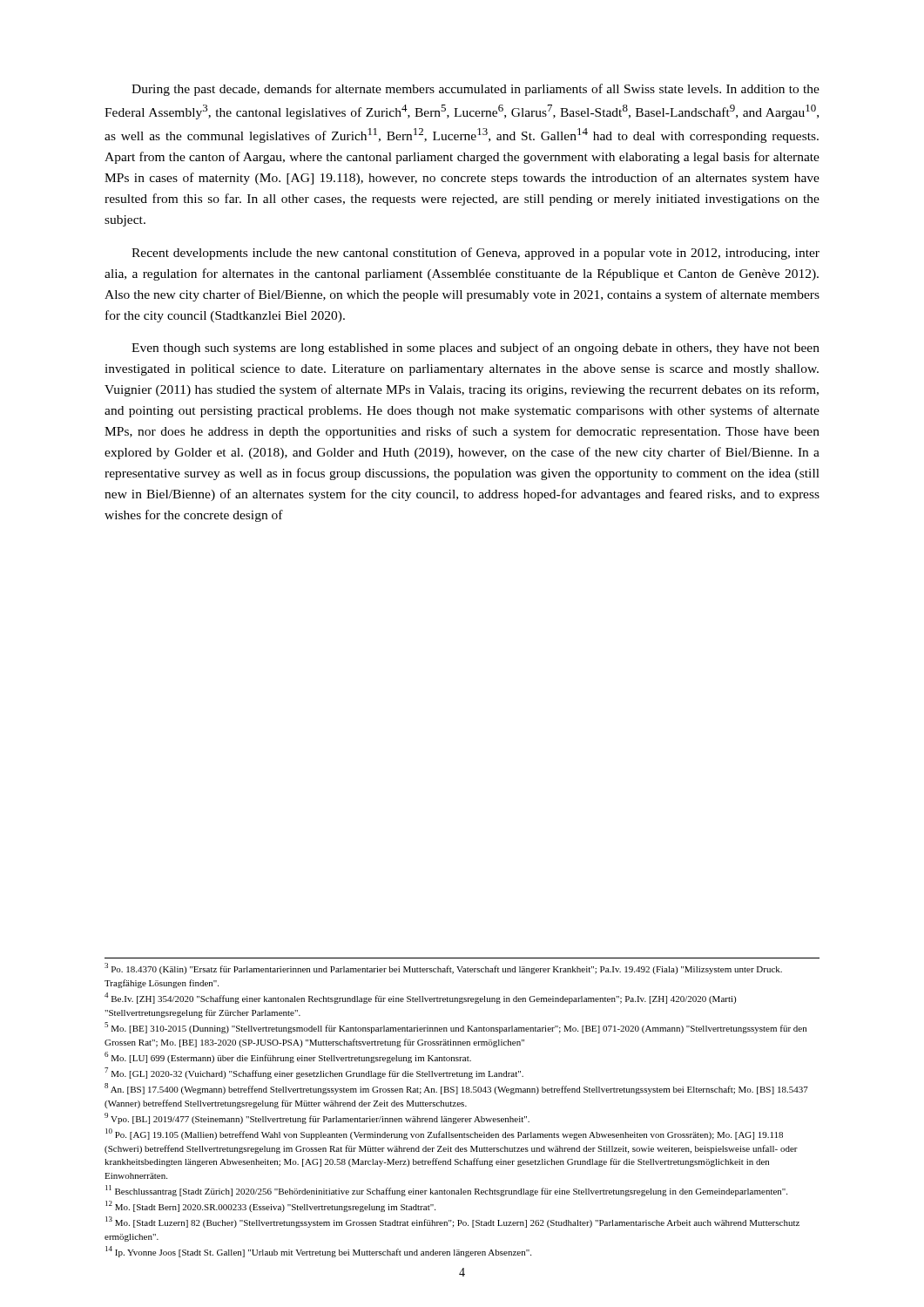Viewport: 924px width, 1307px height.
Task: Select the footnote containing "7 Mo. [GL] 2020-32 (Vuichard)"
Action: (314, 1073)
